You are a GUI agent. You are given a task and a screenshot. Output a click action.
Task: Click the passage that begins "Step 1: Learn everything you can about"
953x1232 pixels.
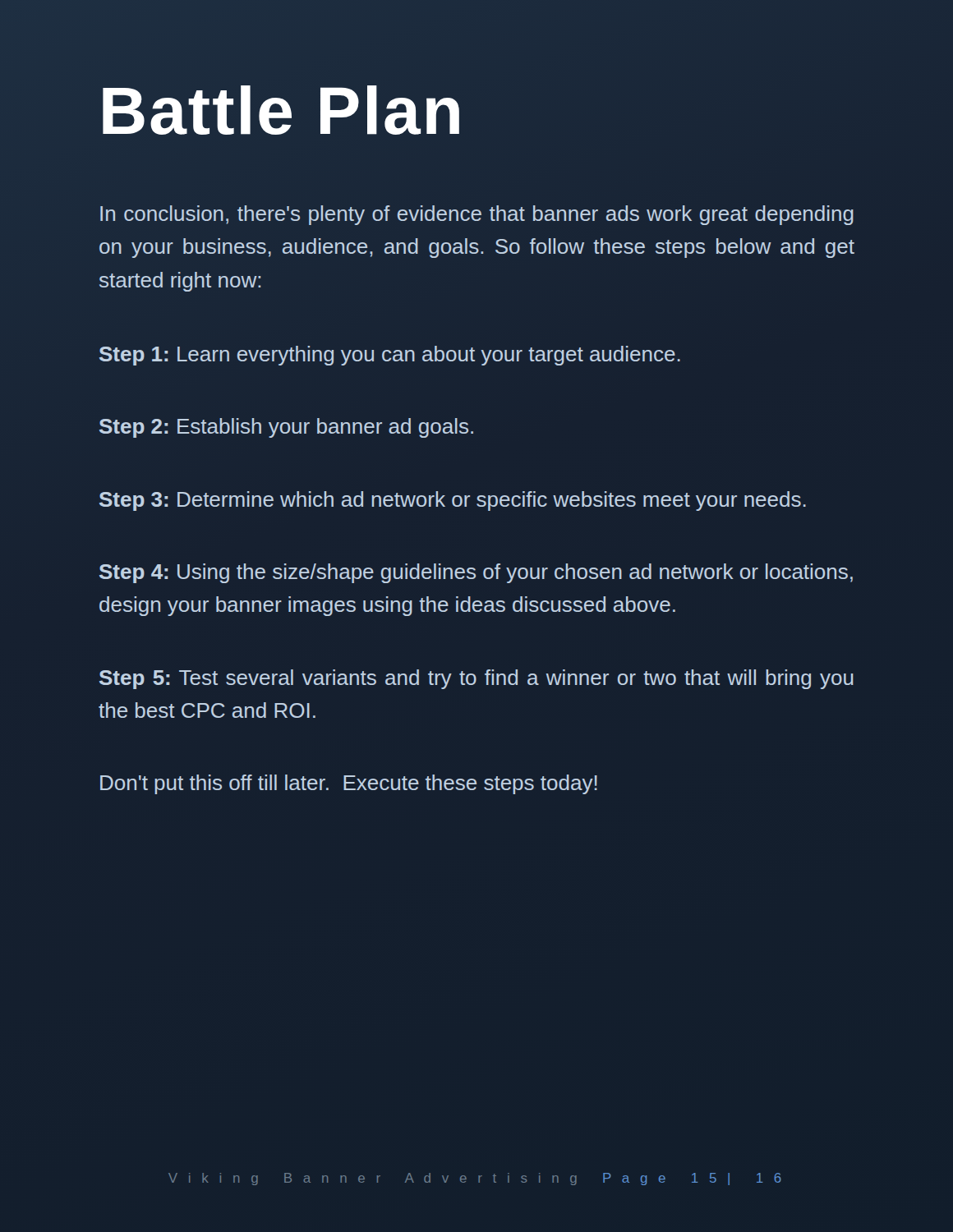click(x=390, y=354)
